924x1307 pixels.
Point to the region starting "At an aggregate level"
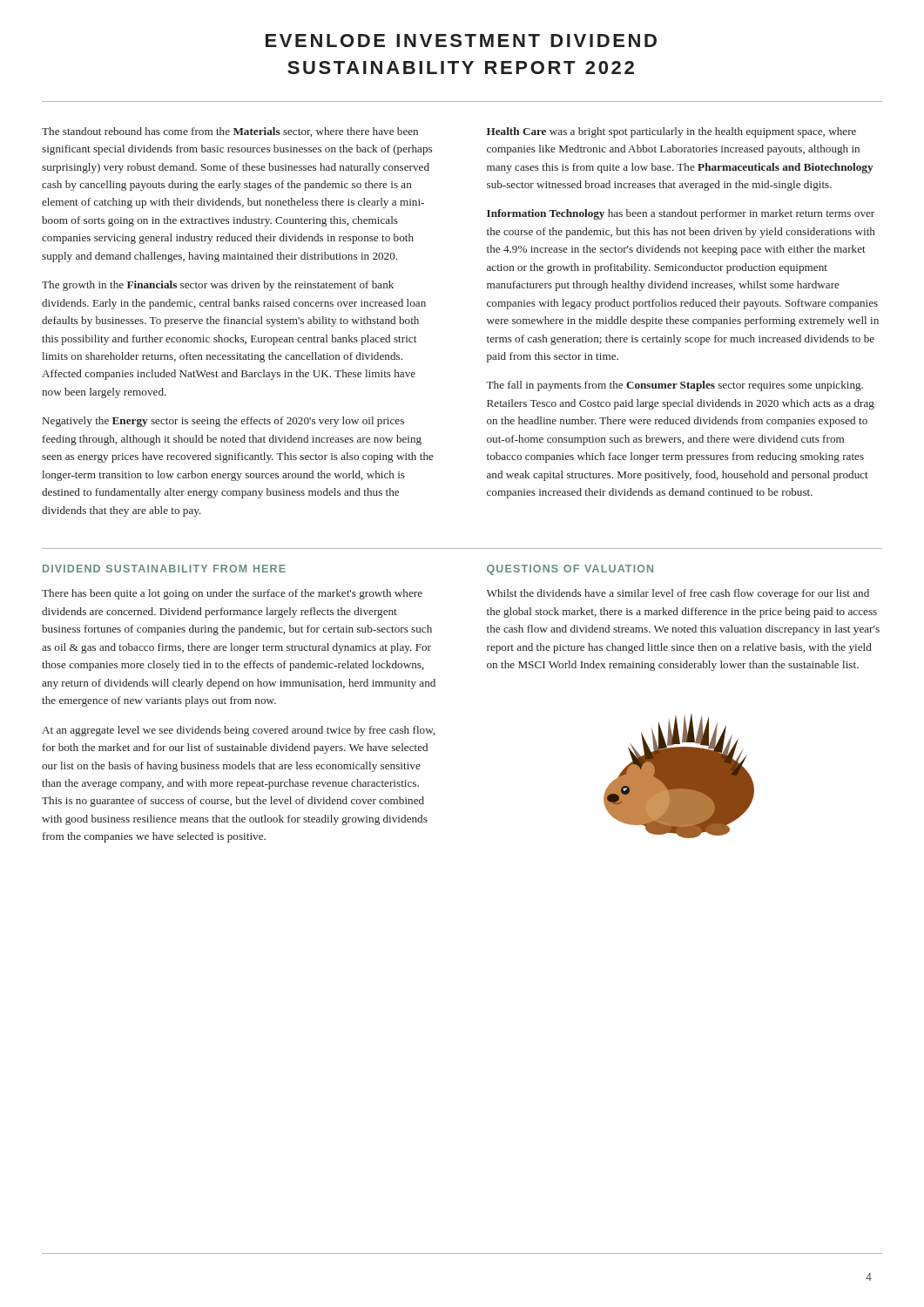(x=239, y=783)
